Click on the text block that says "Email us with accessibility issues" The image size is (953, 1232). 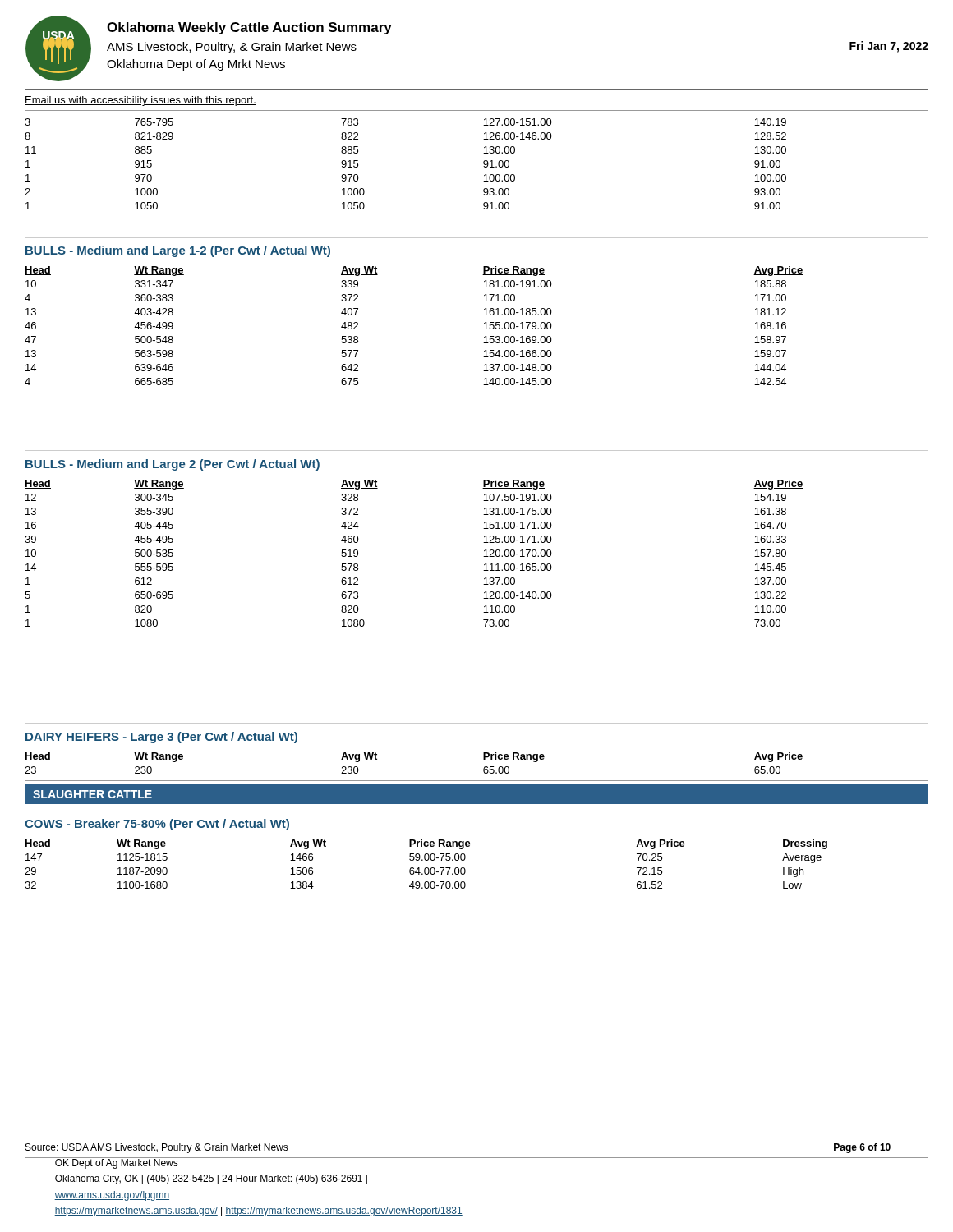[140, 100]
